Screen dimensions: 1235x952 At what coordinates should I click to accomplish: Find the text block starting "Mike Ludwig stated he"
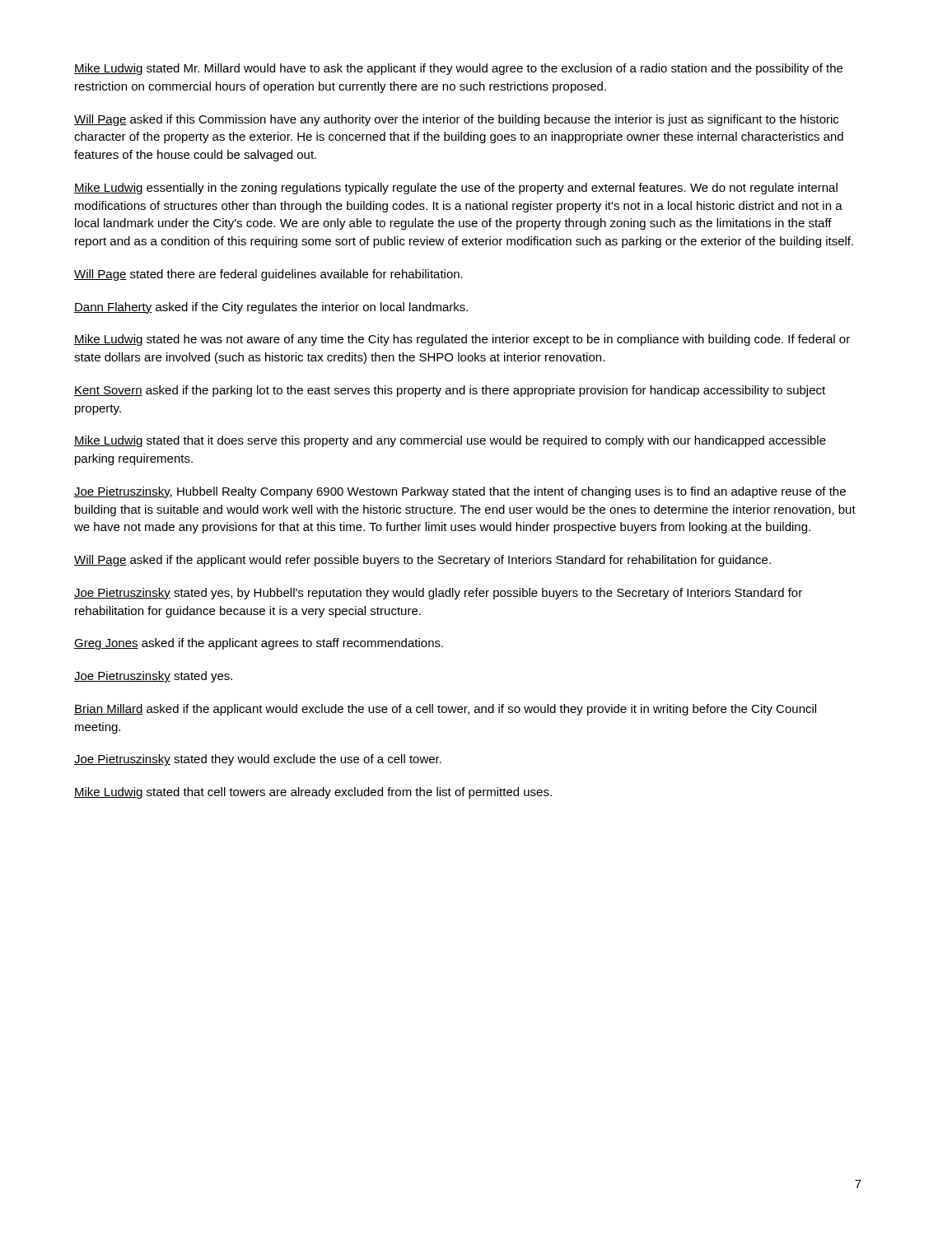click(462, 348)
